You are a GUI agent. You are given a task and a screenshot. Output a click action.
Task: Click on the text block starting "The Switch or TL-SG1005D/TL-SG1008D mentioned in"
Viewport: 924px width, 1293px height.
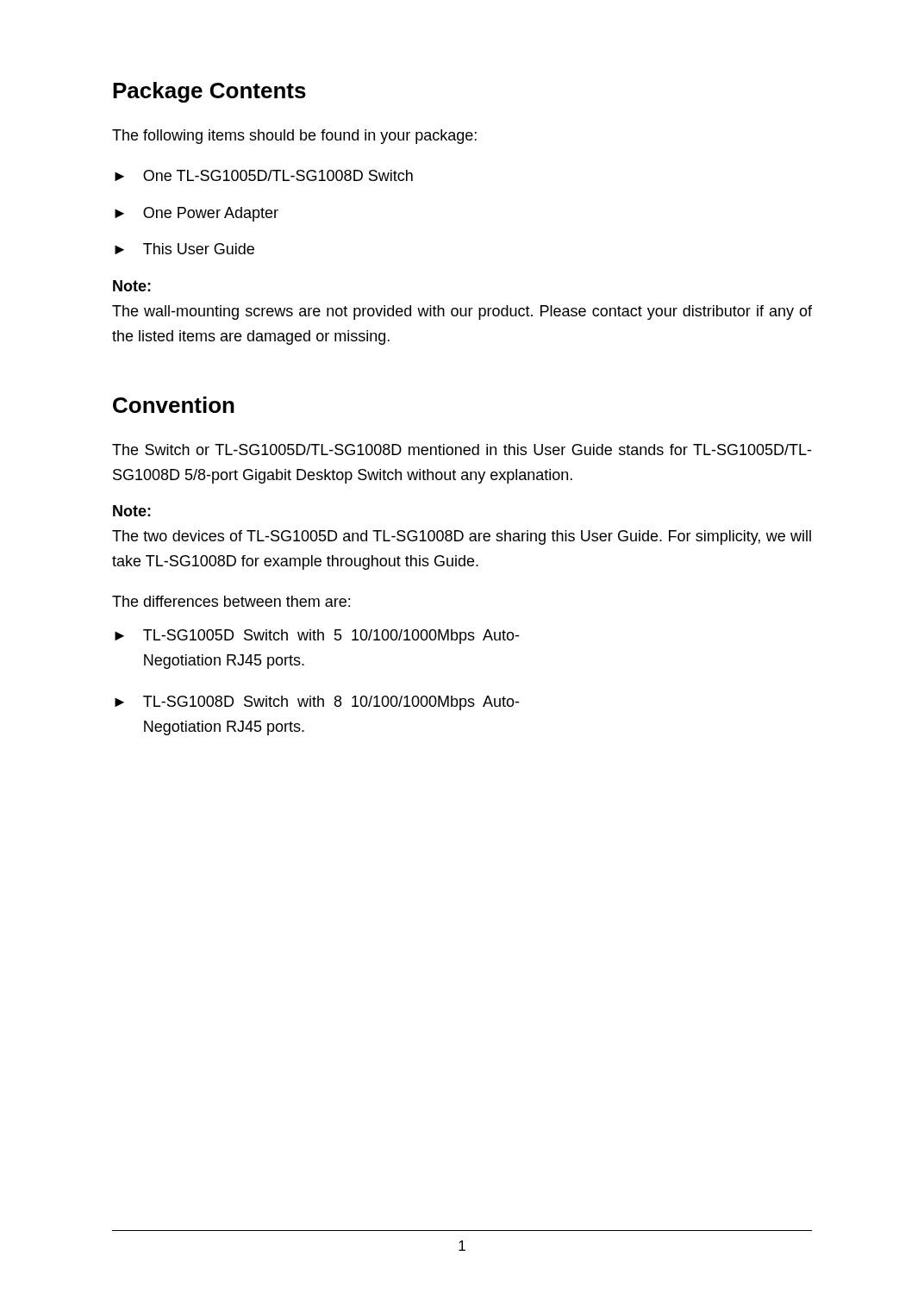click(462, 462)
